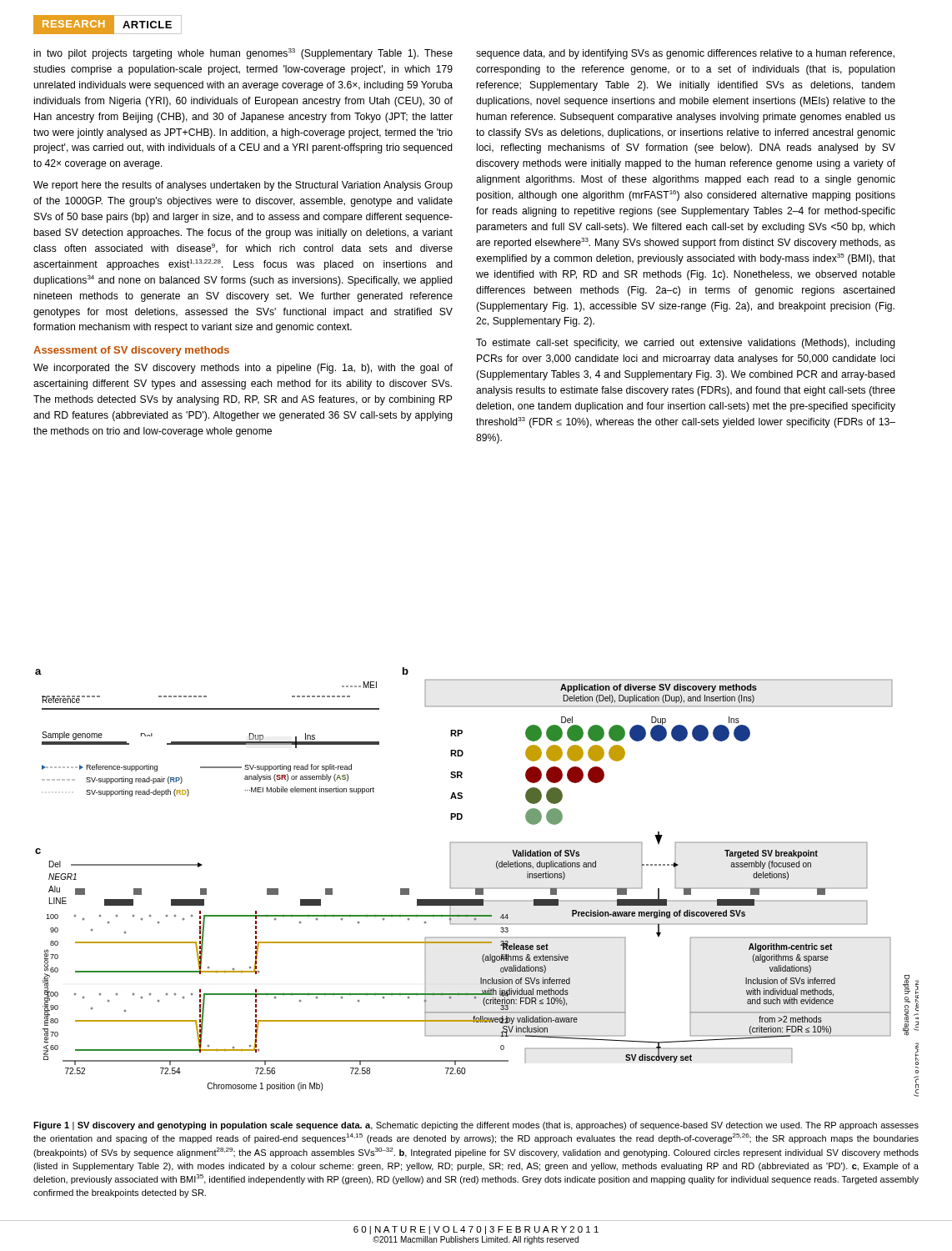Find the text block starting "in two pilot projects targeting whole human genomes33"
Screen dimensions: 1251x952
tap(243, 191)
